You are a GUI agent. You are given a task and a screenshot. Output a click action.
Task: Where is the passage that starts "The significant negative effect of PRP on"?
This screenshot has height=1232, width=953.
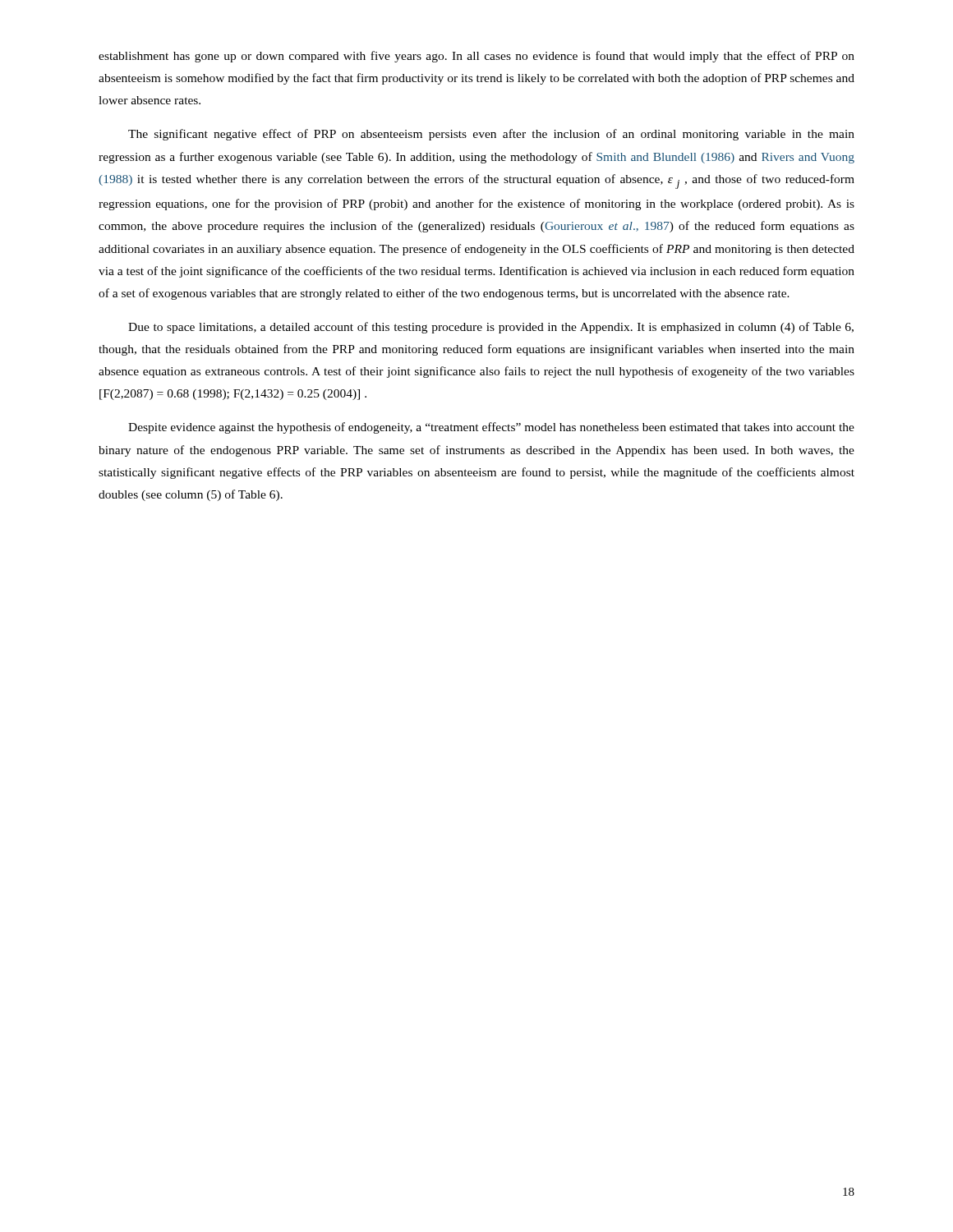point(476,213)
